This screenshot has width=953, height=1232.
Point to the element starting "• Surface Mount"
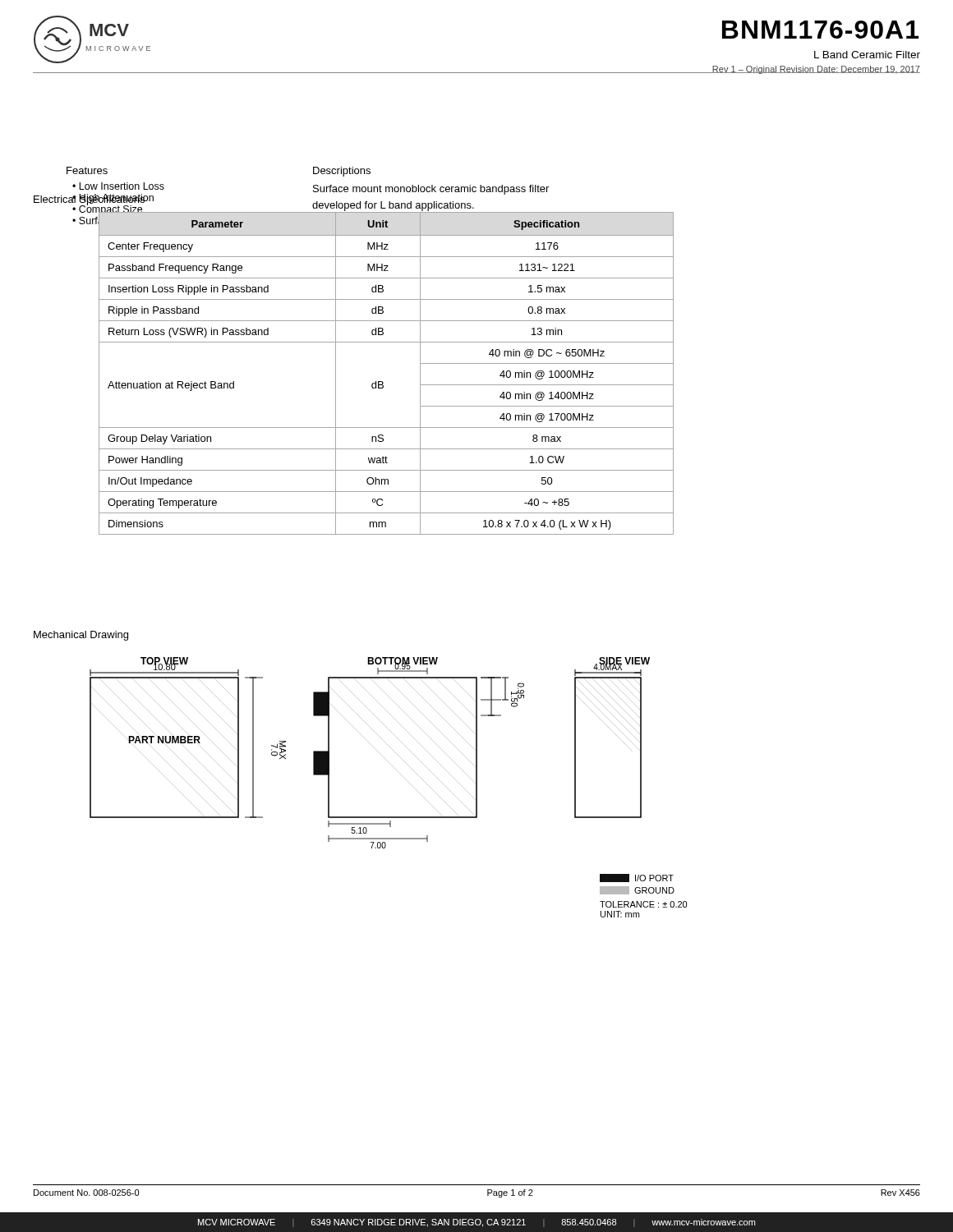pos(109,221)
